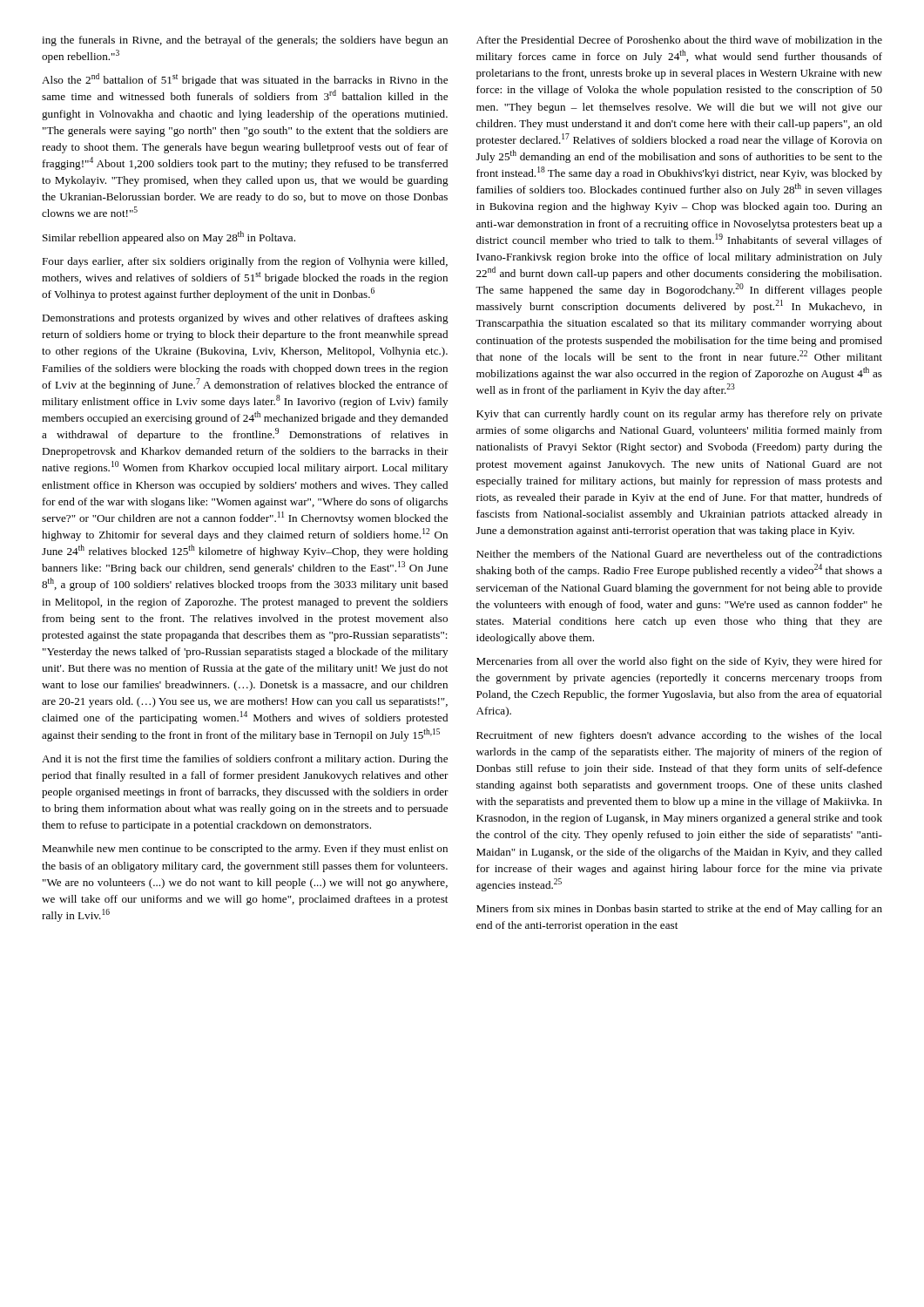Point to the text starting "Demonstrations and protests organized"
Screen dimensions: 1307x924
pyautogui.click(x=245, y=526)
